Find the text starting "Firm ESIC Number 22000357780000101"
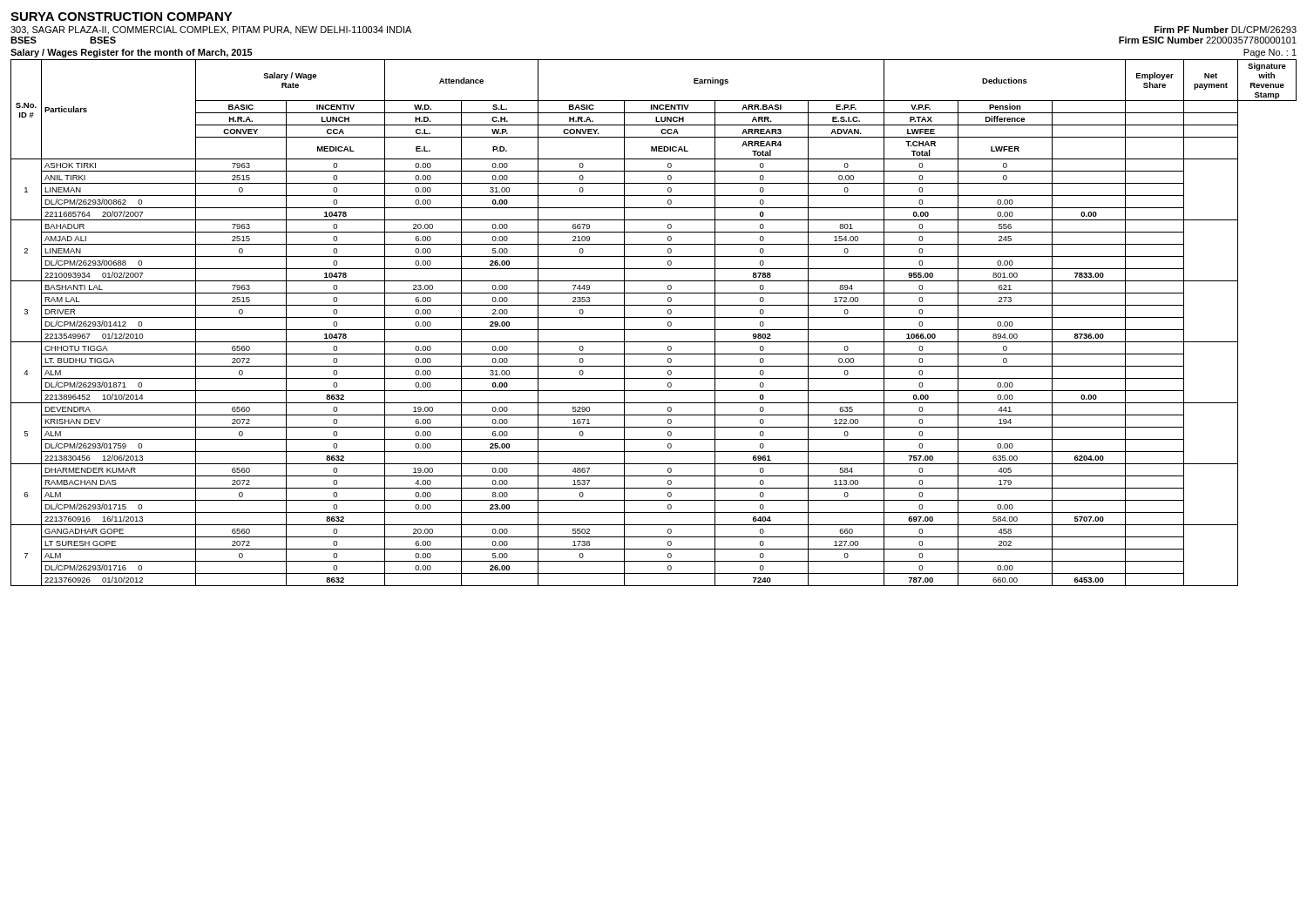This screenshot has height=924, width=1307. click(1208, 40)
